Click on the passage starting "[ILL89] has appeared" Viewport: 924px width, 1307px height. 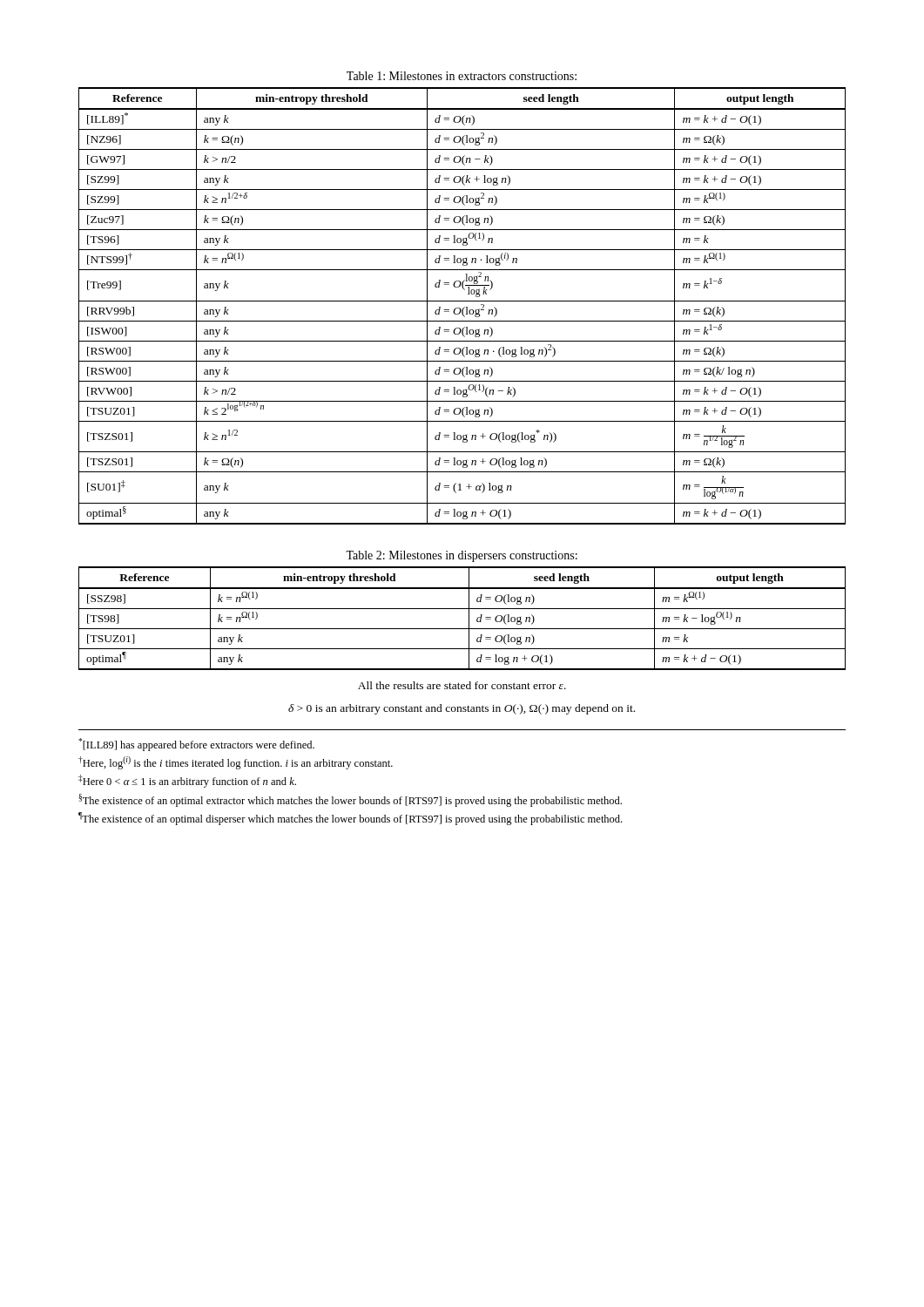[x=196, y=745]
